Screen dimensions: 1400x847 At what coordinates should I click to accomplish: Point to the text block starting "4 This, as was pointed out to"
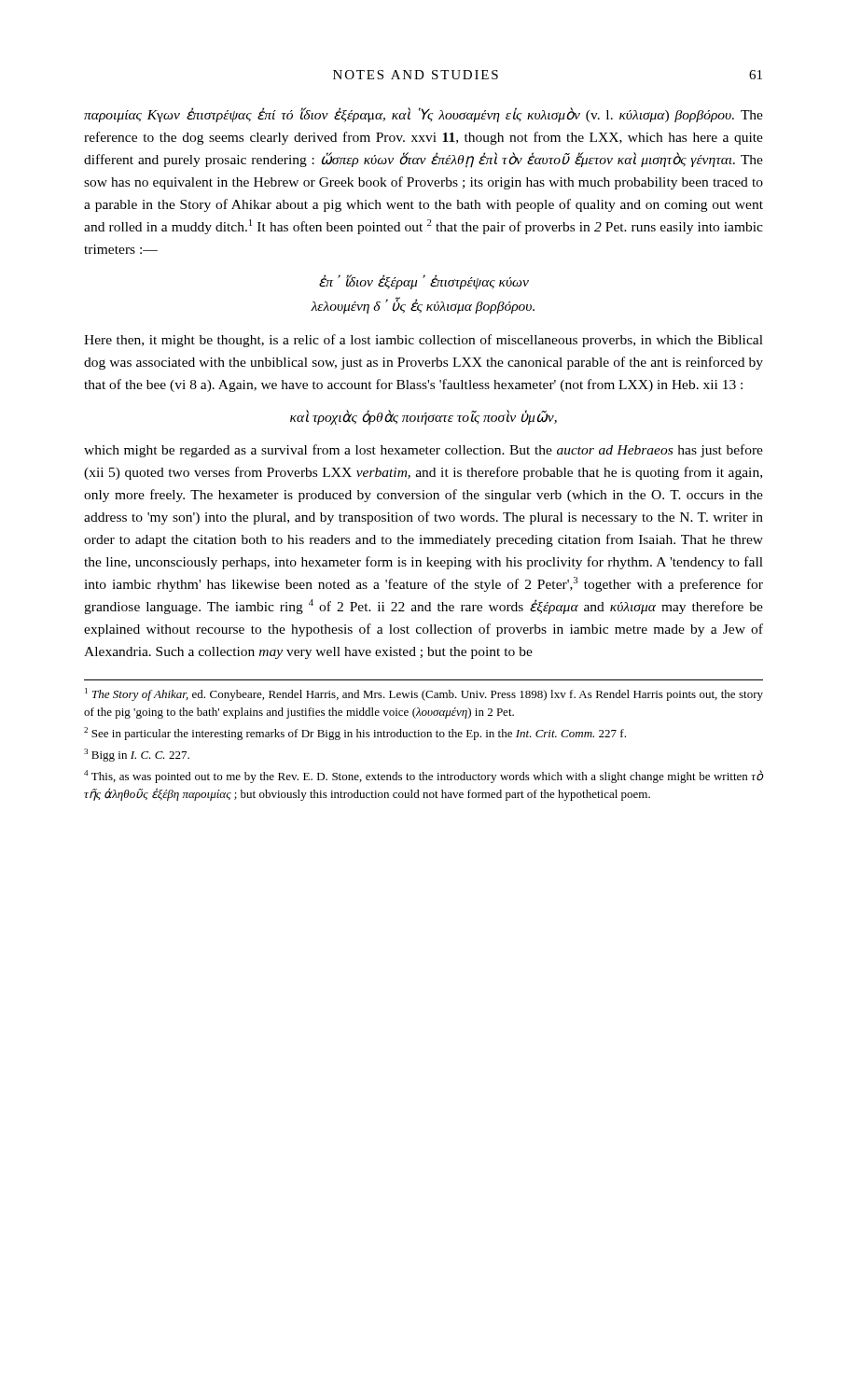(424, 784)
